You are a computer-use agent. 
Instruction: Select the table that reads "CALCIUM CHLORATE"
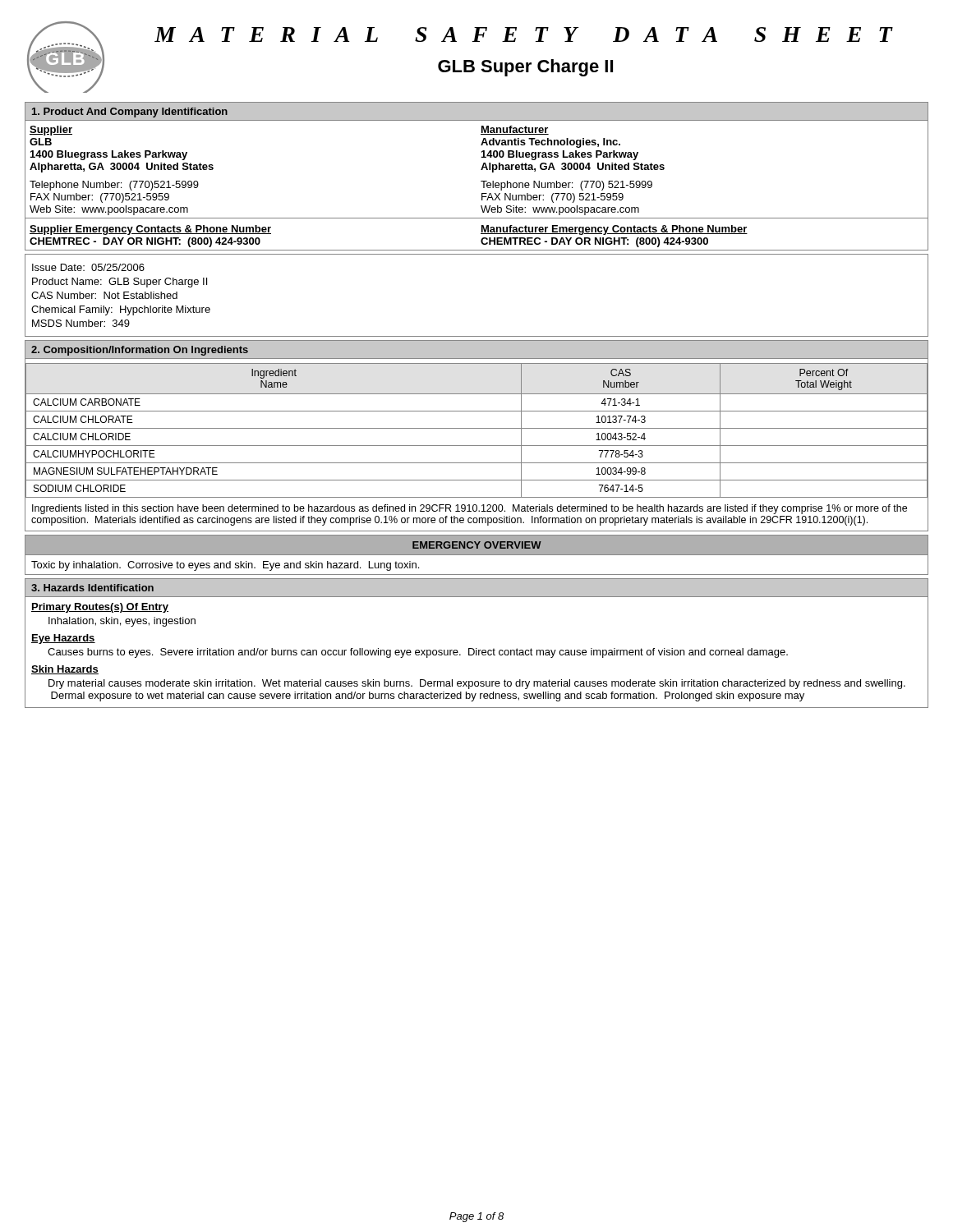tap(476, 430)
